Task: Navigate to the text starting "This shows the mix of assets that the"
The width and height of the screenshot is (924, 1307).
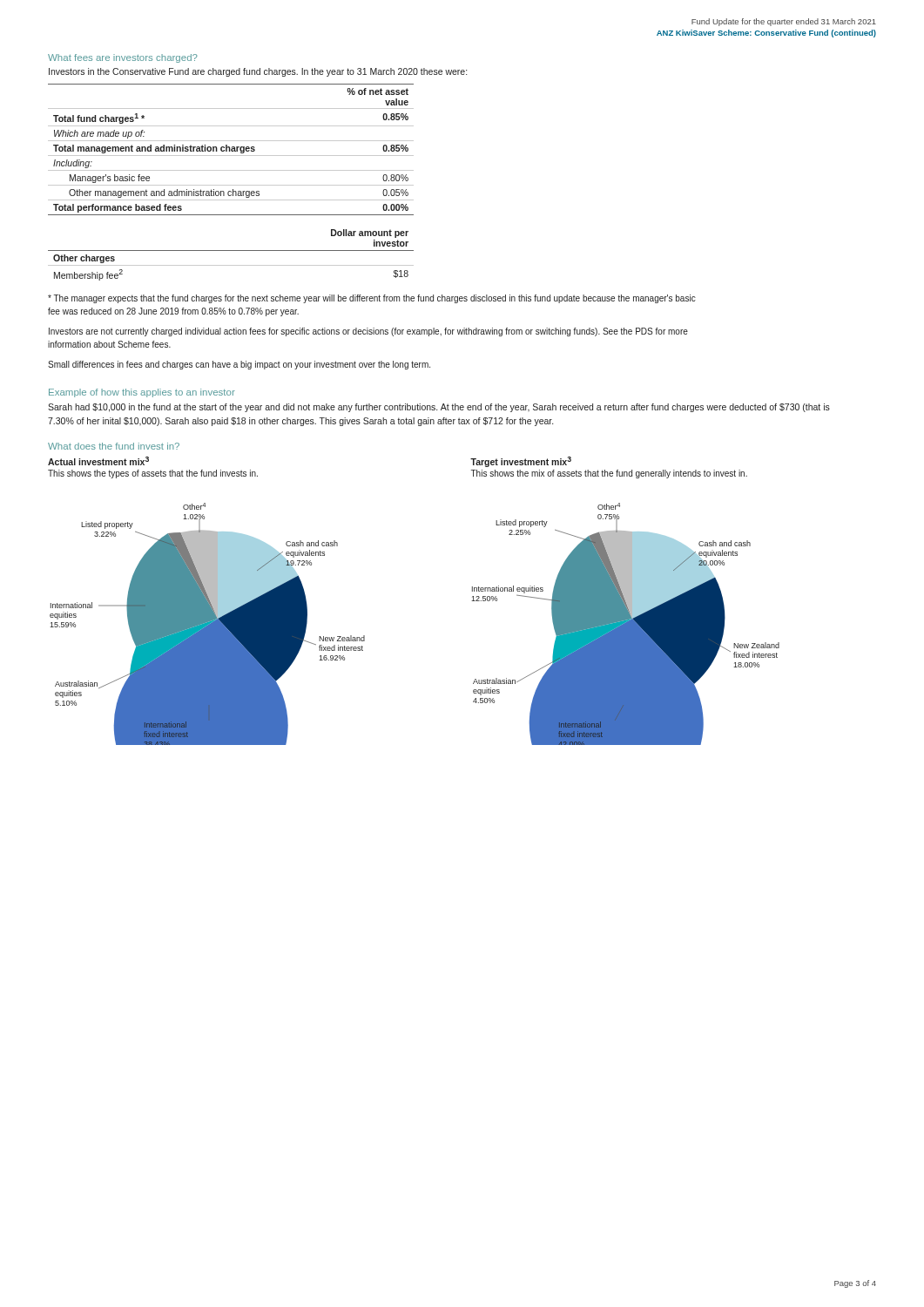Action: (x=609, y=474)
